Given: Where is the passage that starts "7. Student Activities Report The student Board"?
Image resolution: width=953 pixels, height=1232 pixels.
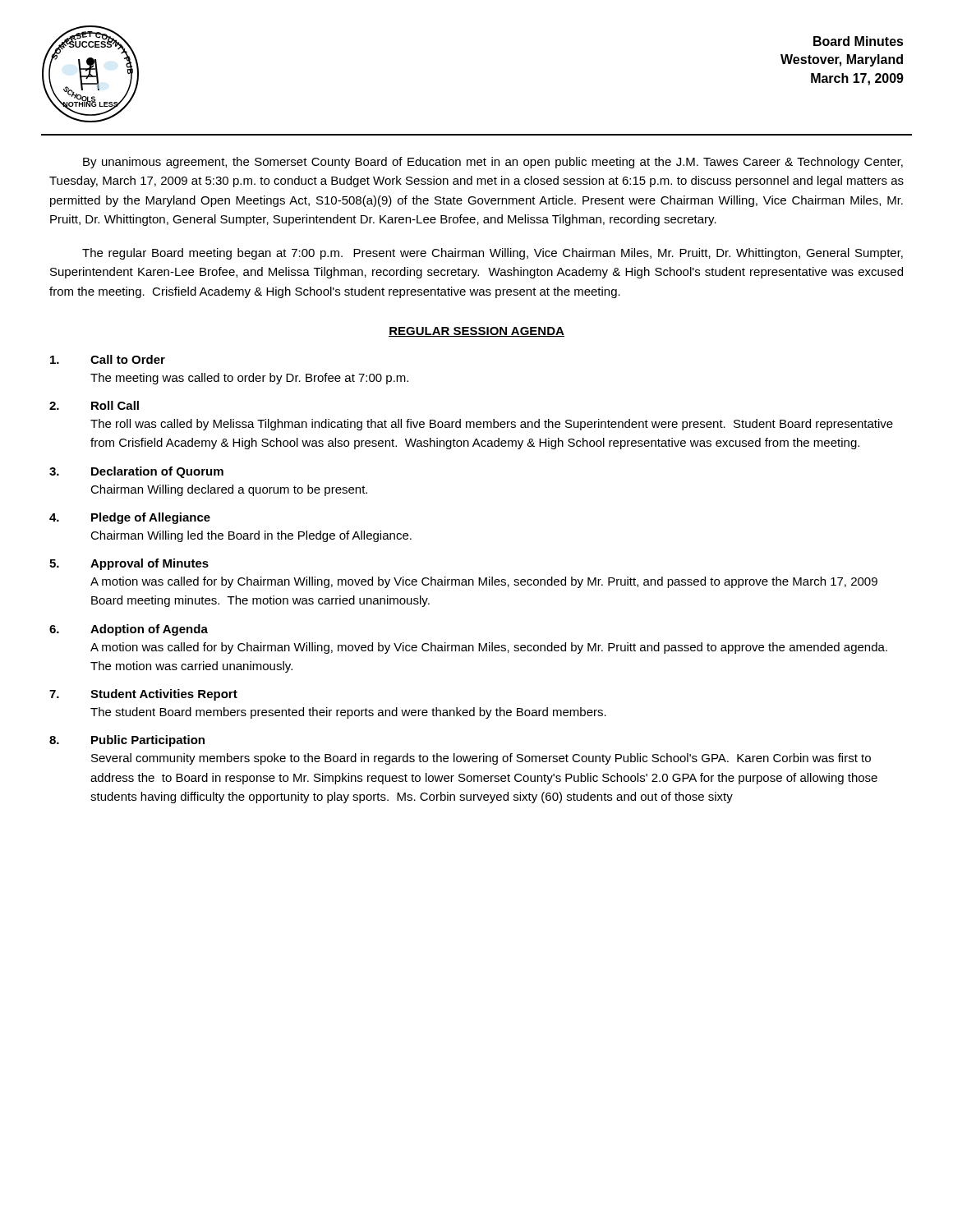Looking at the screenshot, I should (x=476, y=704).
